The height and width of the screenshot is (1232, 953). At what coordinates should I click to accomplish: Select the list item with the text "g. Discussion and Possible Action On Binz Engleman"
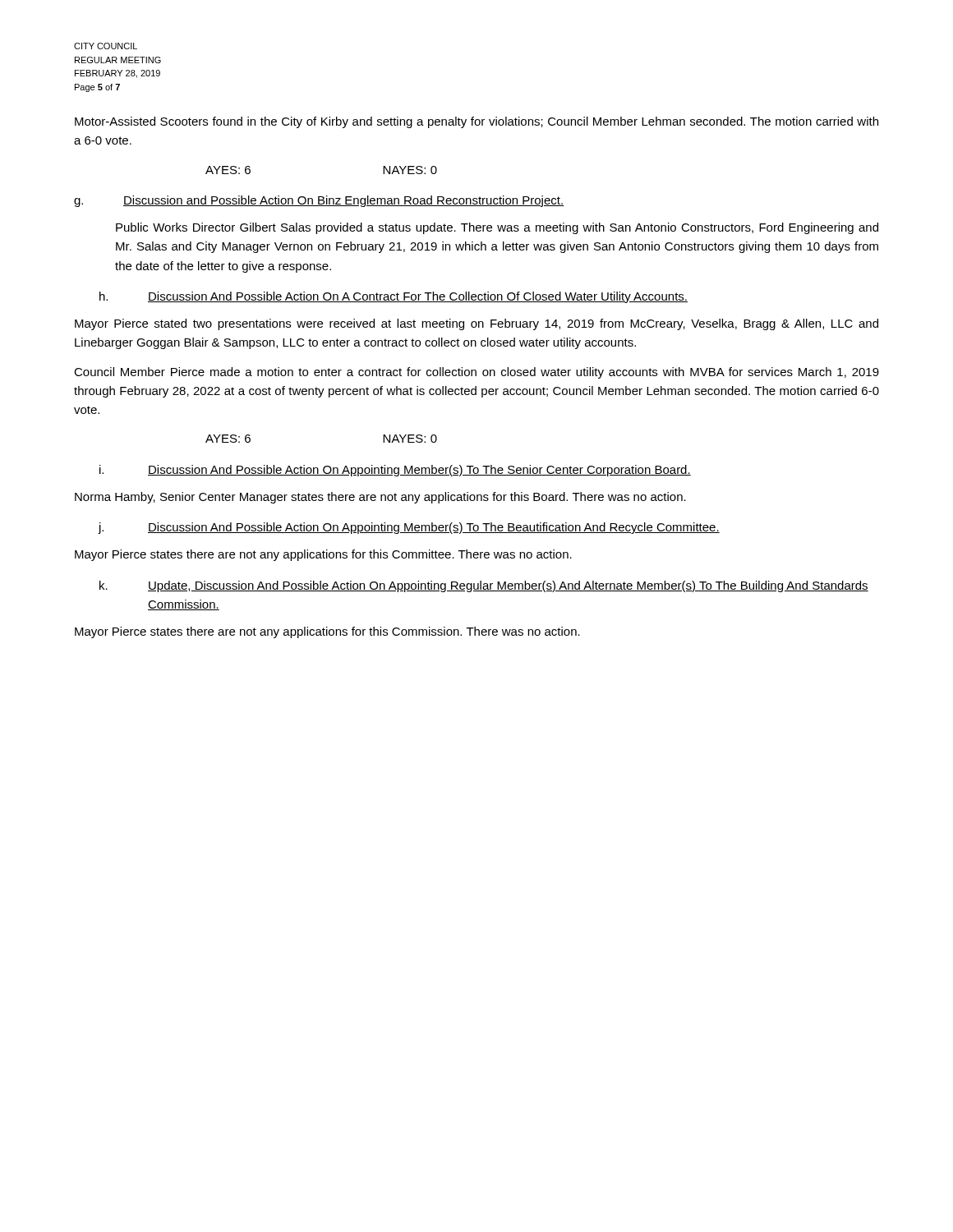(476, 200)
